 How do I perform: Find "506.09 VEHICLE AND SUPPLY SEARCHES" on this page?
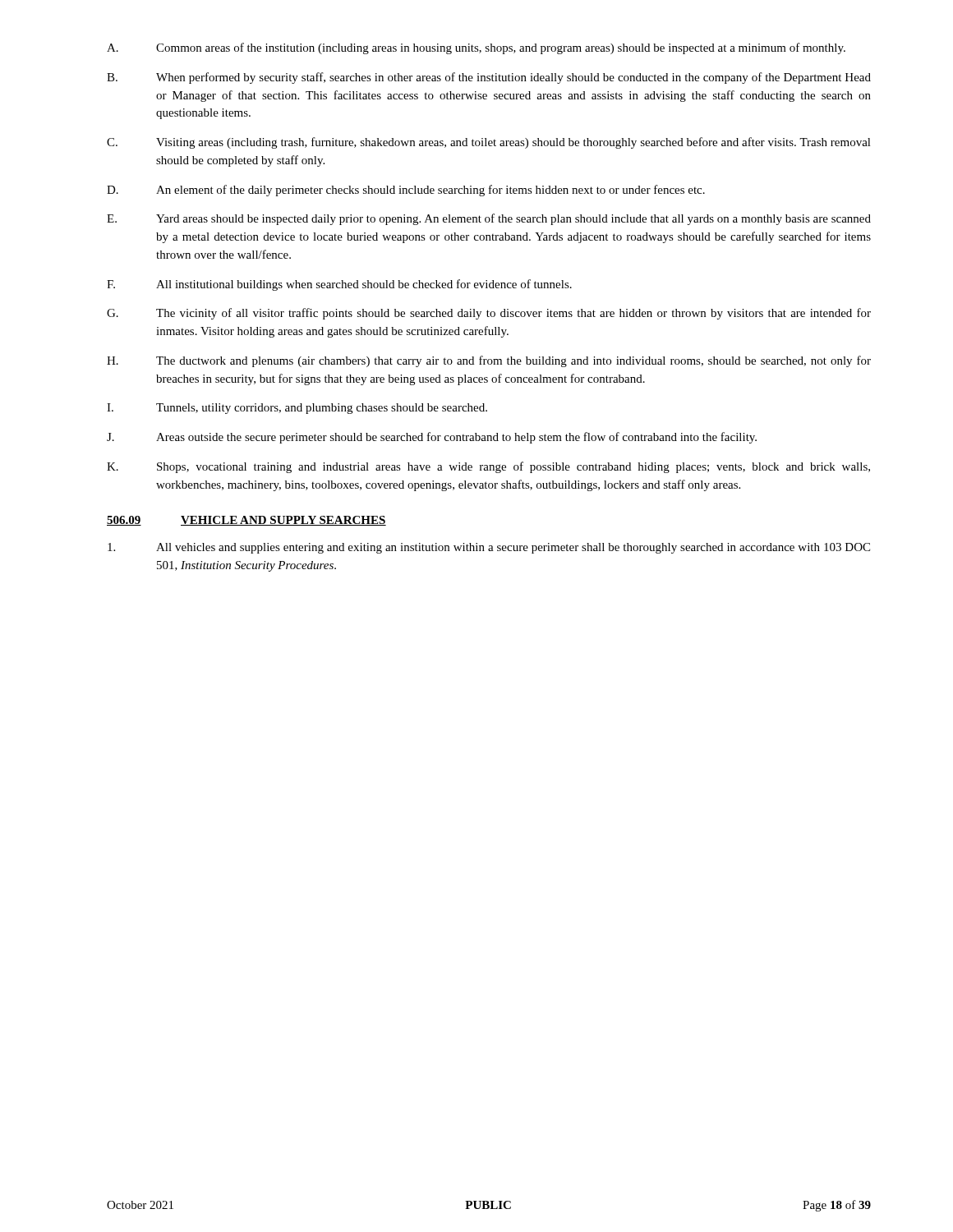[246, 521]
